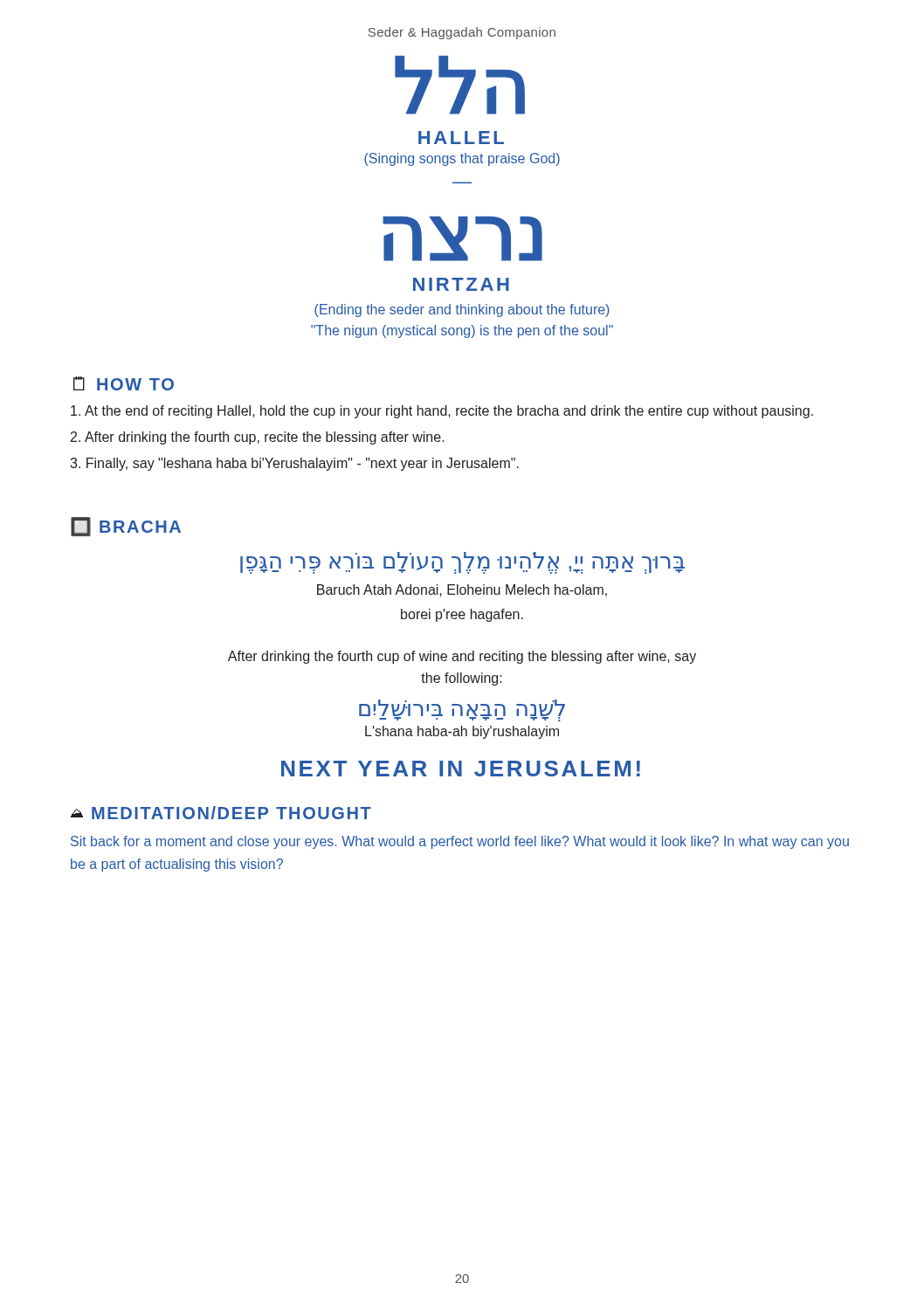
Task: Locate the region starting "🗒 How To"
Action: pyautogui.click(x=123, y=384)
